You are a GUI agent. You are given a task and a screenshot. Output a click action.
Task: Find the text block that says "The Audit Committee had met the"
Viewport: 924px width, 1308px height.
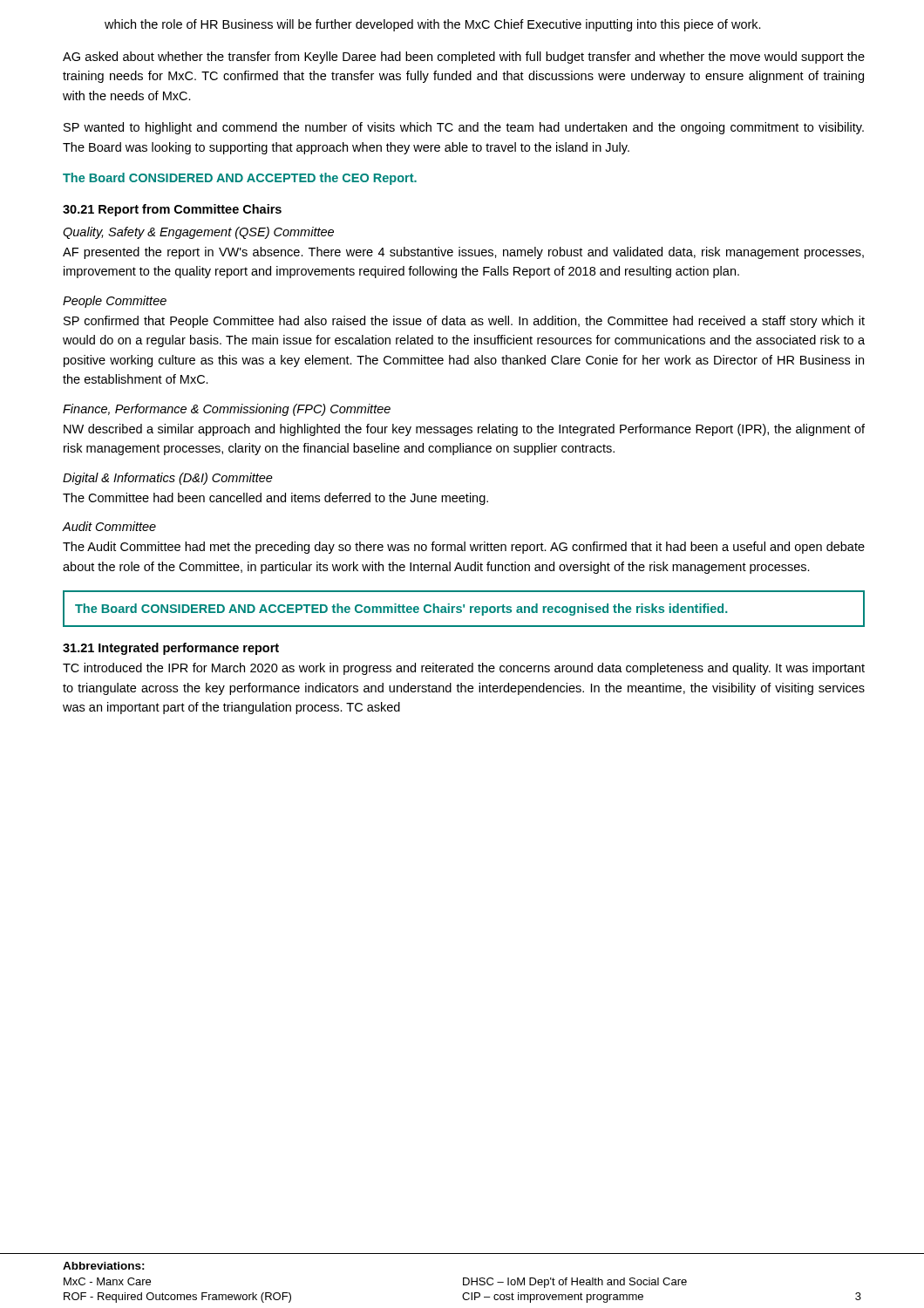464,557
